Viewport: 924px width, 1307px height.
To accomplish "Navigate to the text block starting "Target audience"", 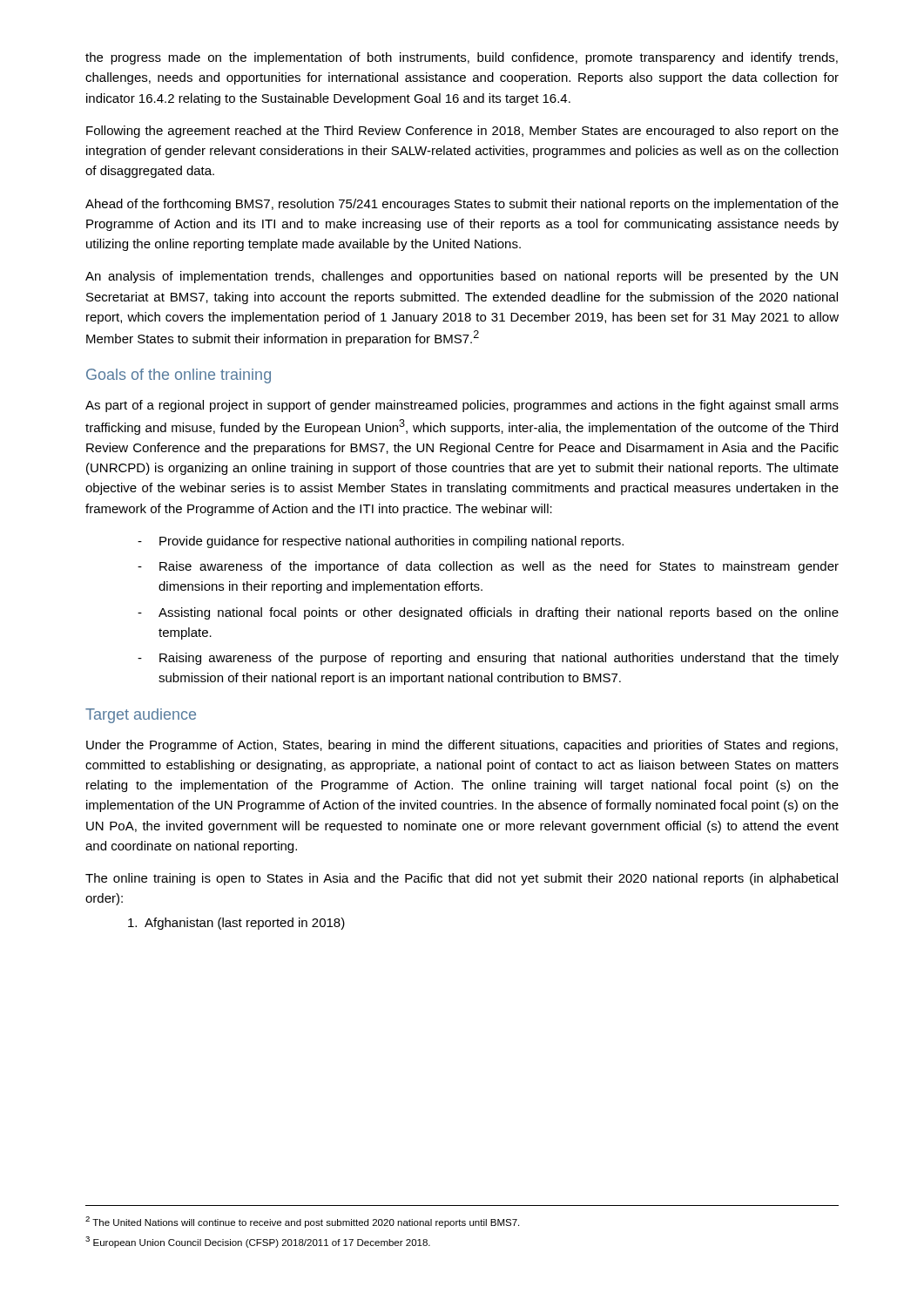I will [141, 714].
